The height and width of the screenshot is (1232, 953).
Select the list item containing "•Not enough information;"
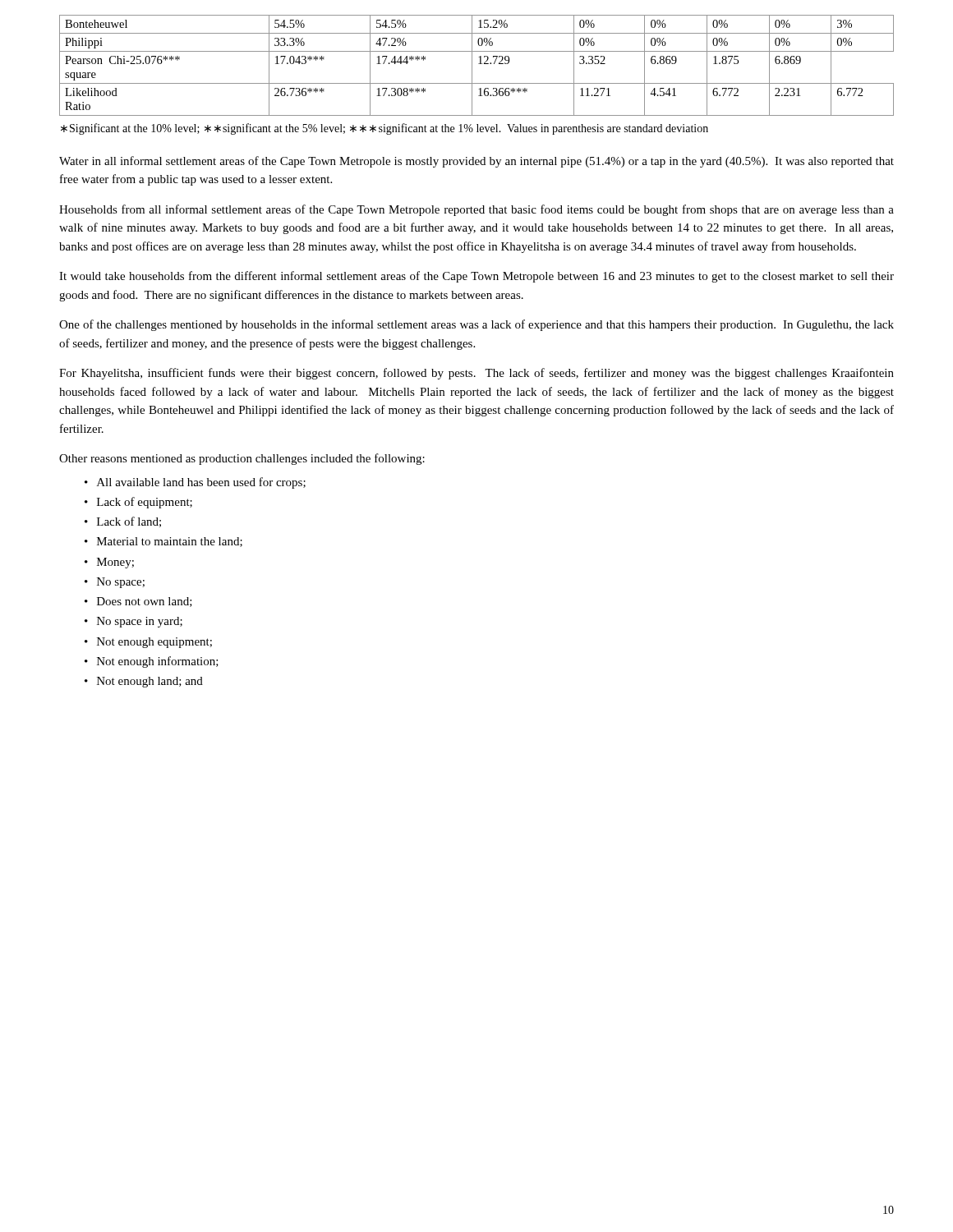[x=151, y=662]
